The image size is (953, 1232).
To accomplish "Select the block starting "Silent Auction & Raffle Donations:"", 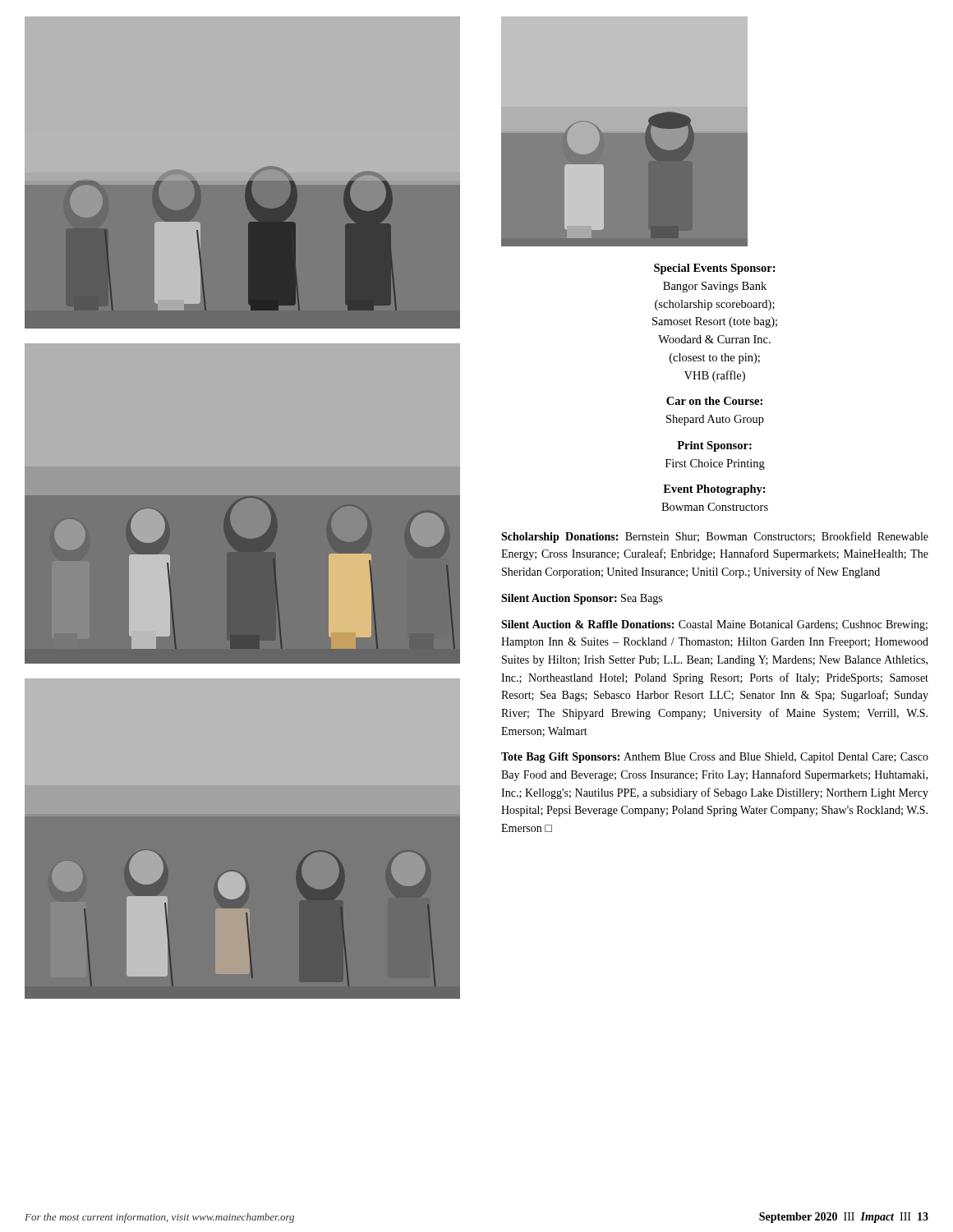I will pyautogui.click(x=715, y=678).
